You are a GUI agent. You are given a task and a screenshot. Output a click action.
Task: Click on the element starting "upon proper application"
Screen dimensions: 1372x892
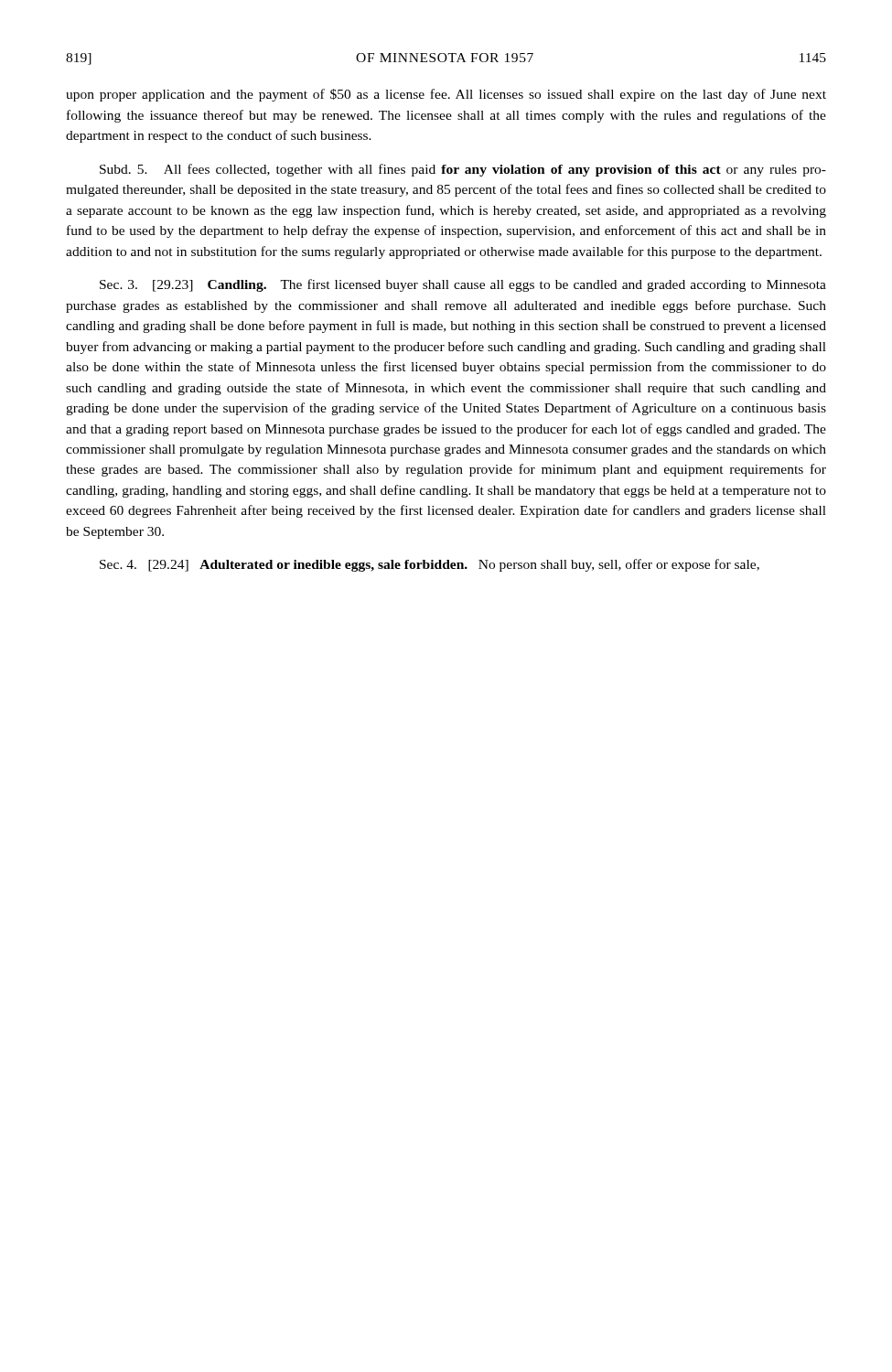[446, 115]
